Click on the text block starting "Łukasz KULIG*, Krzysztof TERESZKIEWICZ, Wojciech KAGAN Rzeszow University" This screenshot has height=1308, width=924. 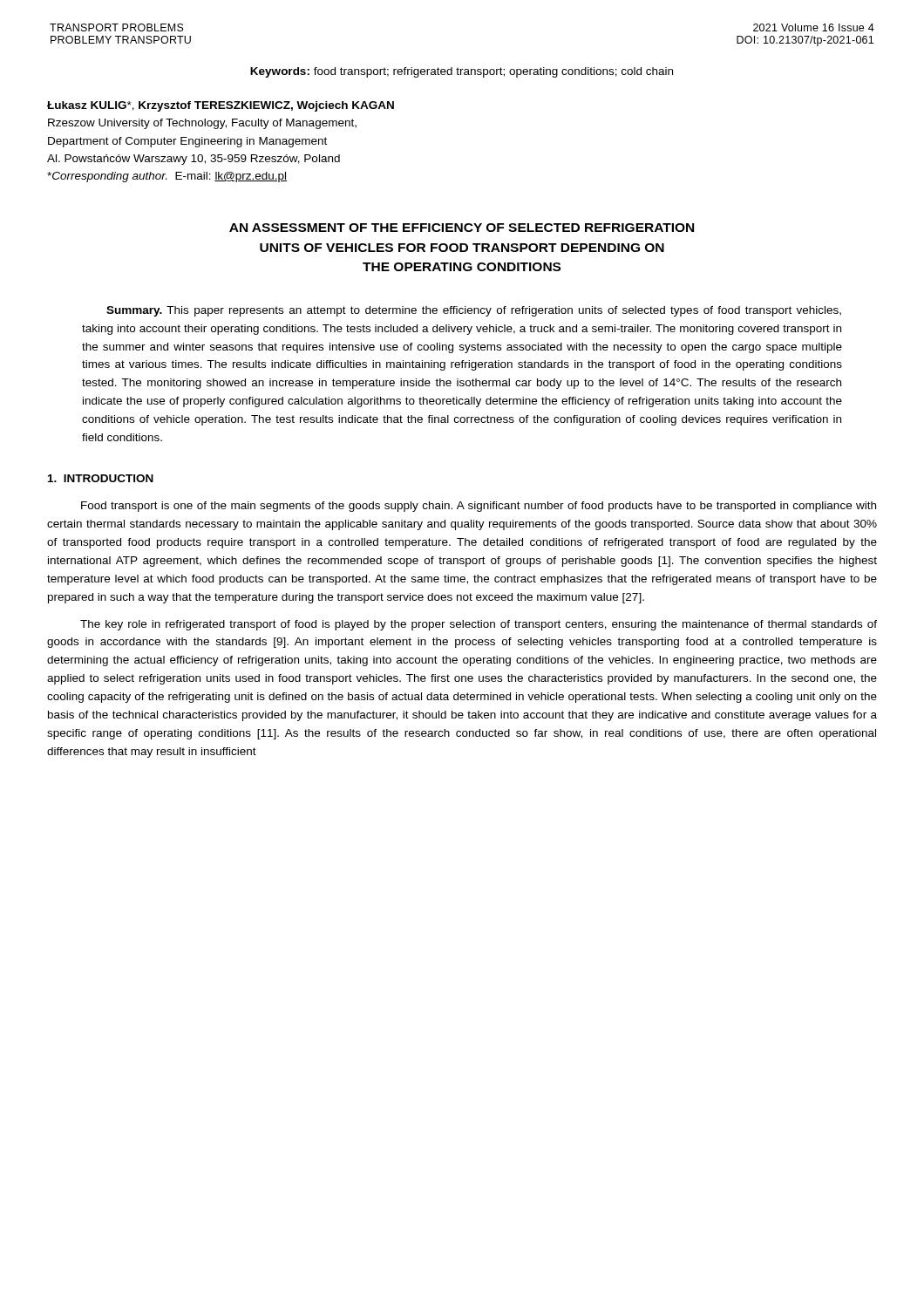[x=221, y=106]
